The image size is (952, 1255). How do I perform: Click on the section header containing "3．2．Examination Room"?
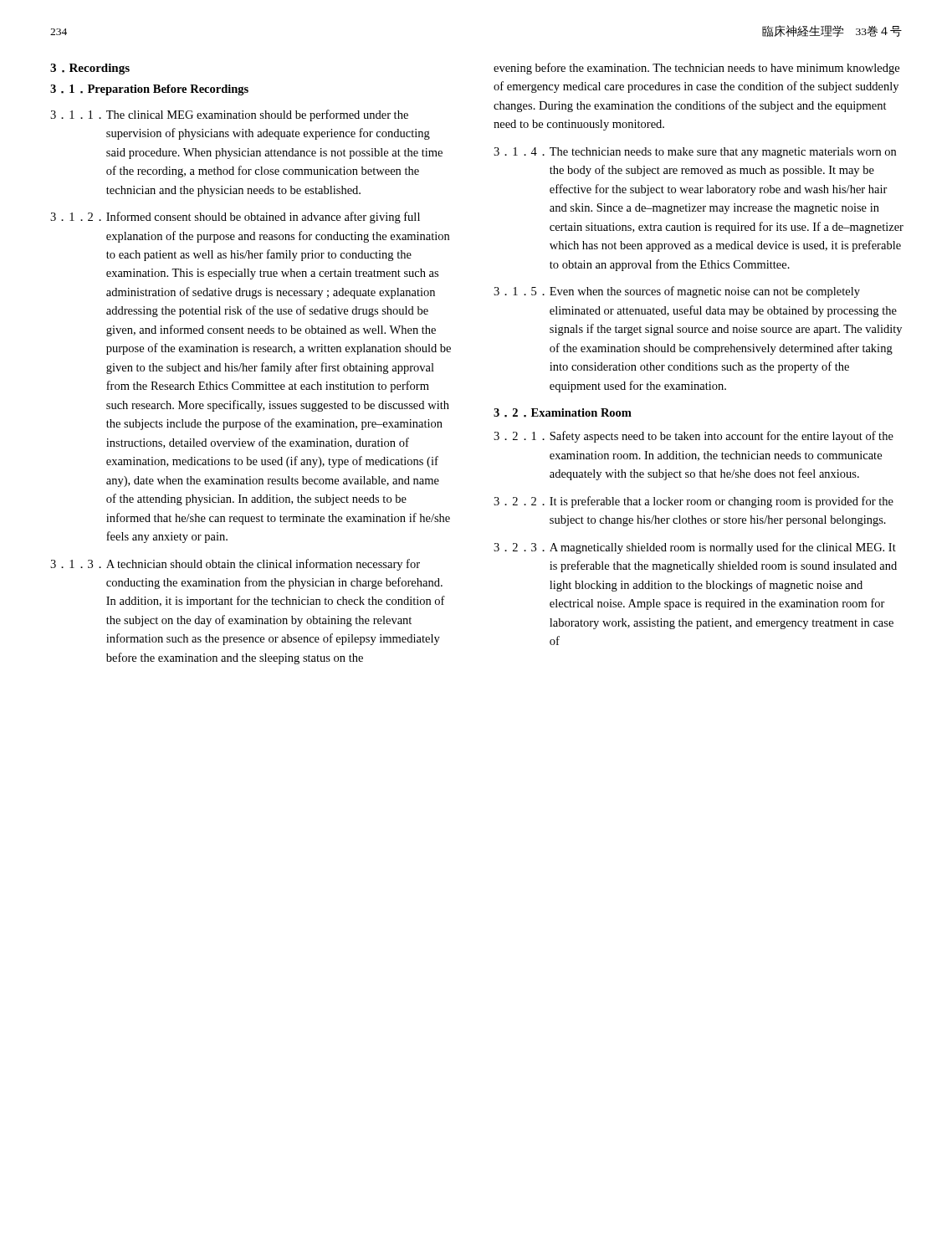[x=563, y=412]
